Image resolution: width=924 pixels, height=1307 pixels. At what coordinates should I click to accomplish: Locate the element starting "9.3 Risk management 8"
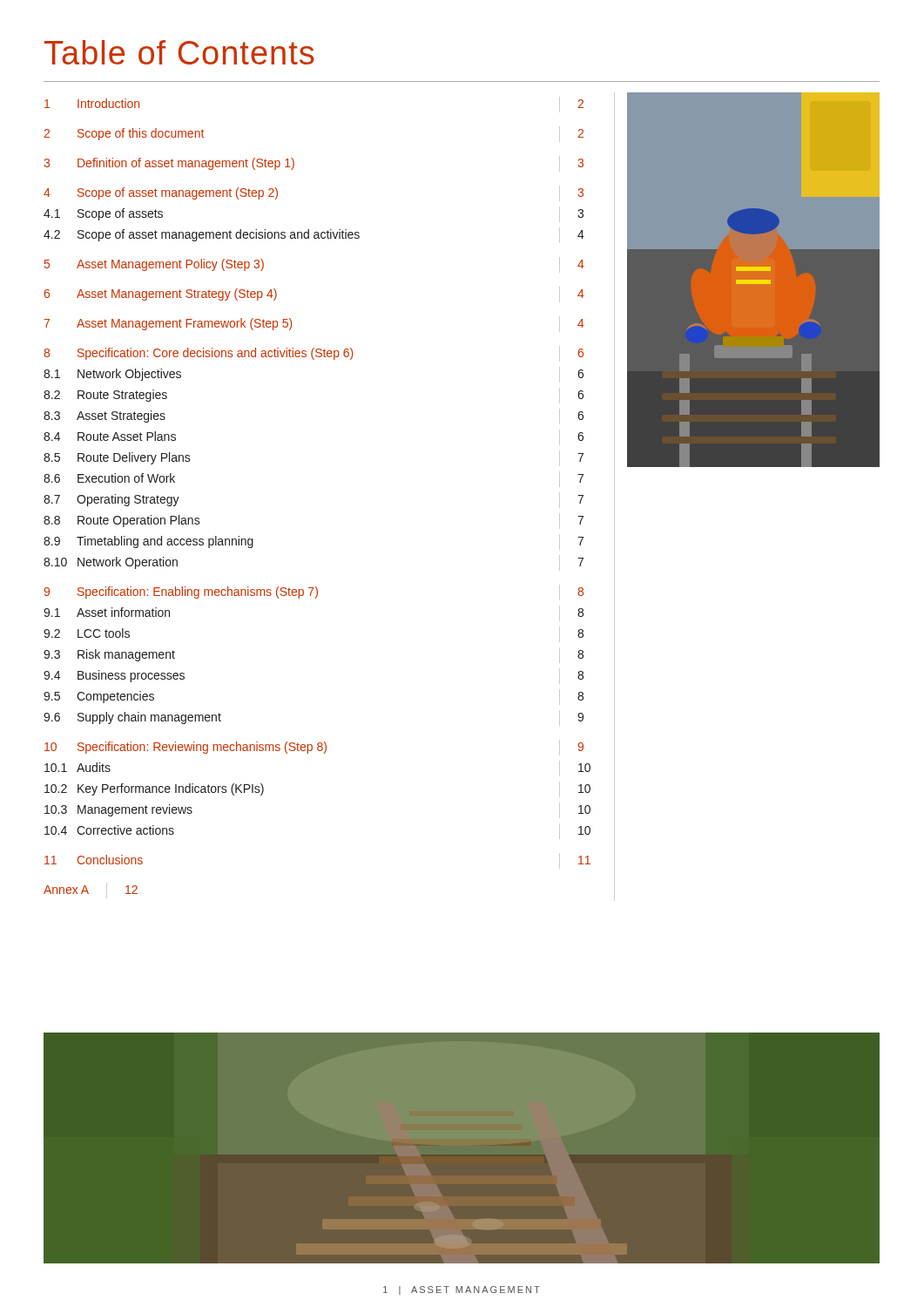pos(131,655)
